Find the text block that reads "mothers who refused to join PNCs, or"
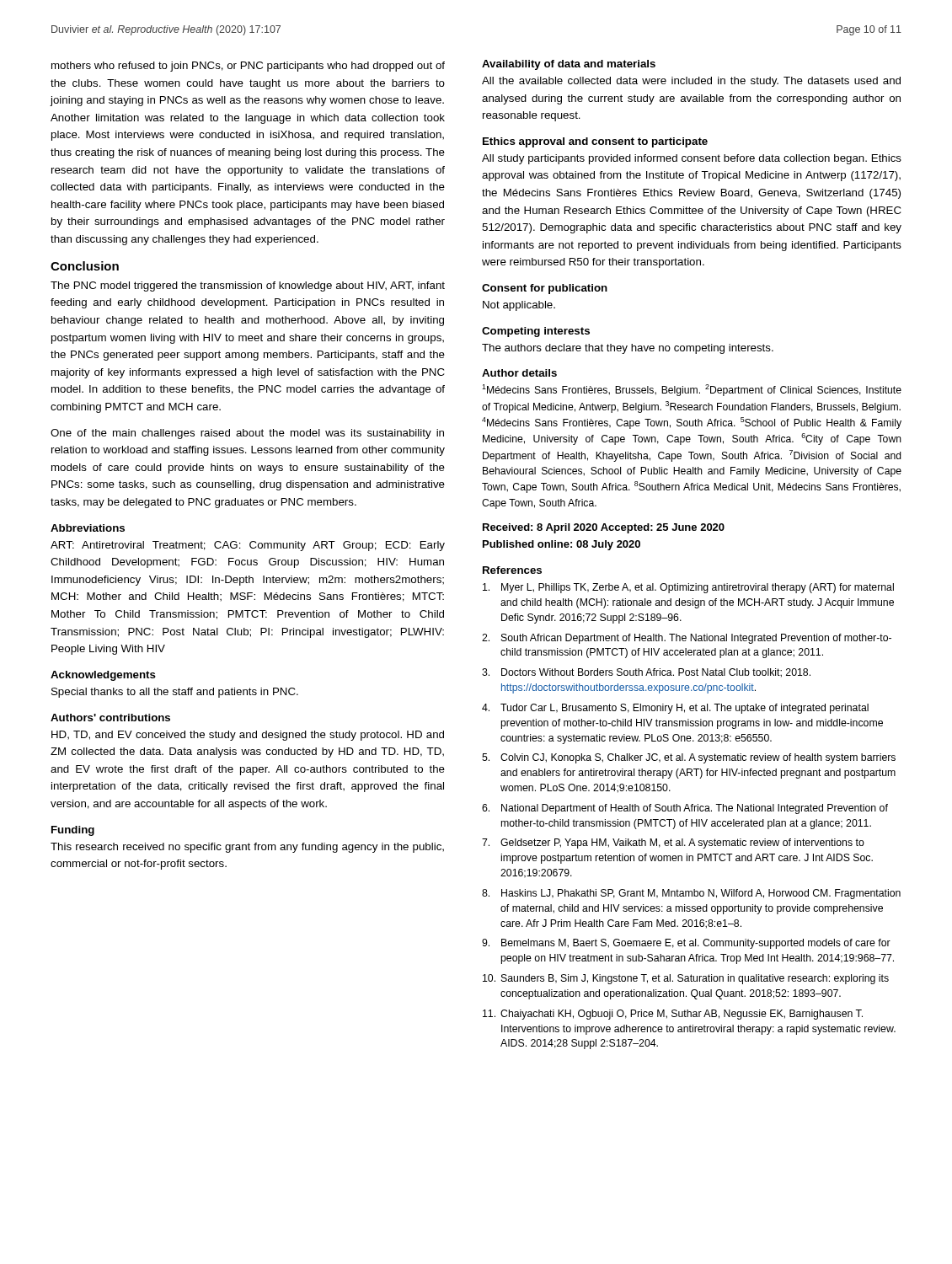The image size is (952, 1264). point(248,153)
